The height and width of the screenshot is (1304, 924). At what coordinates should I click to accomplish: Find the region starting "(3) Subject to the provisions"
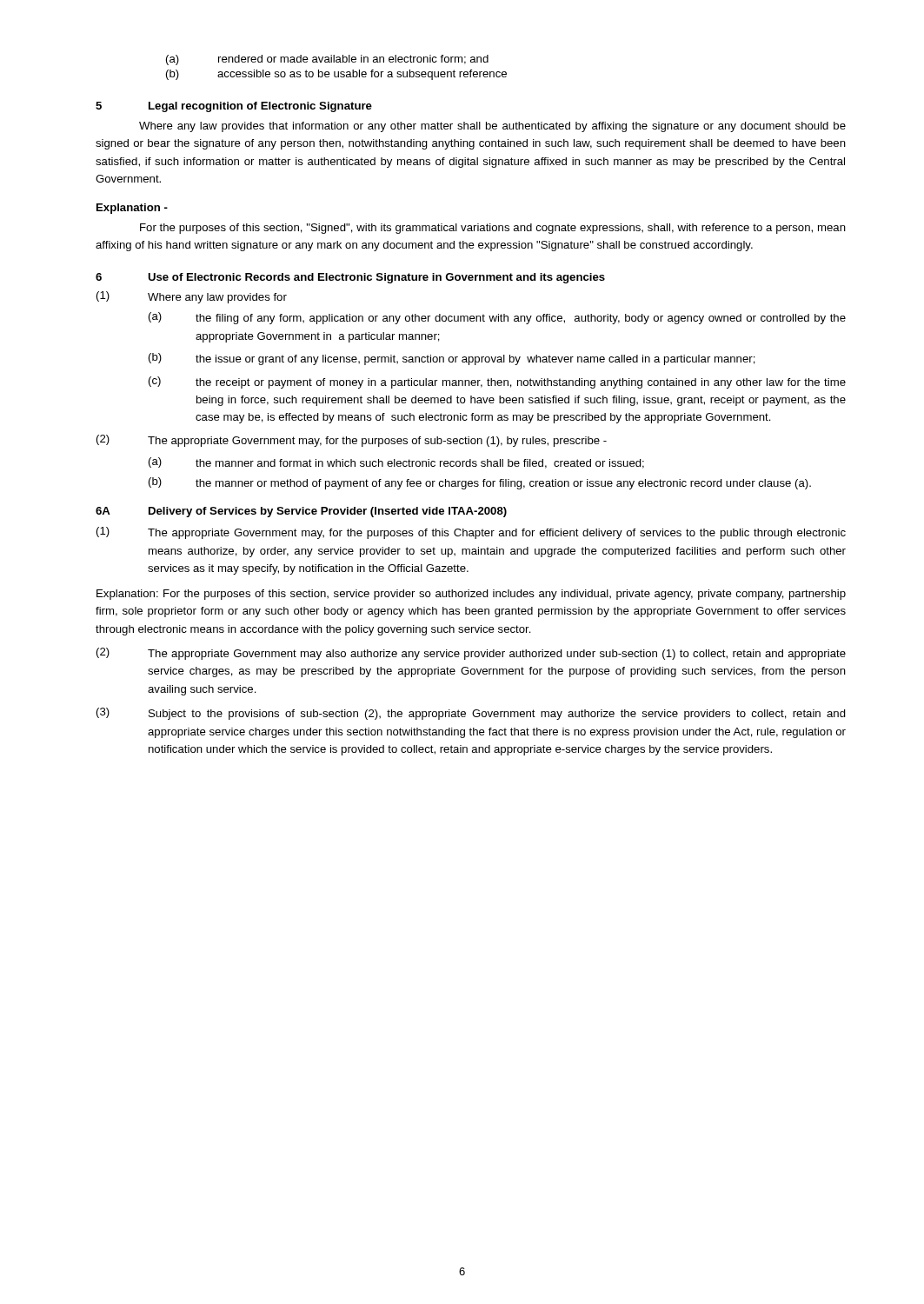[x=471, y=732]
